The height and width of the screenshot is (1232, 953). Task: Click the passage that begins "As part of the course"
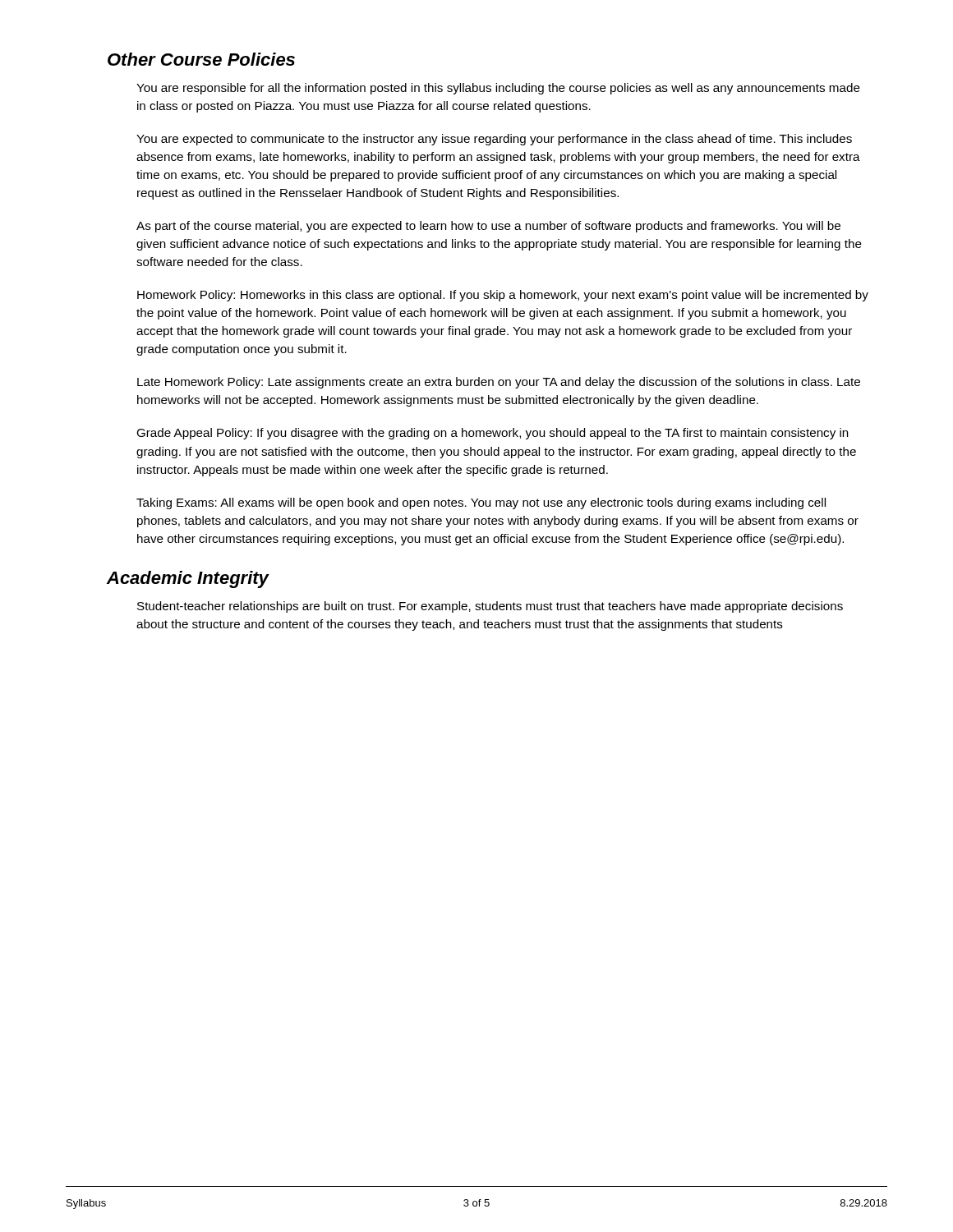499,244
